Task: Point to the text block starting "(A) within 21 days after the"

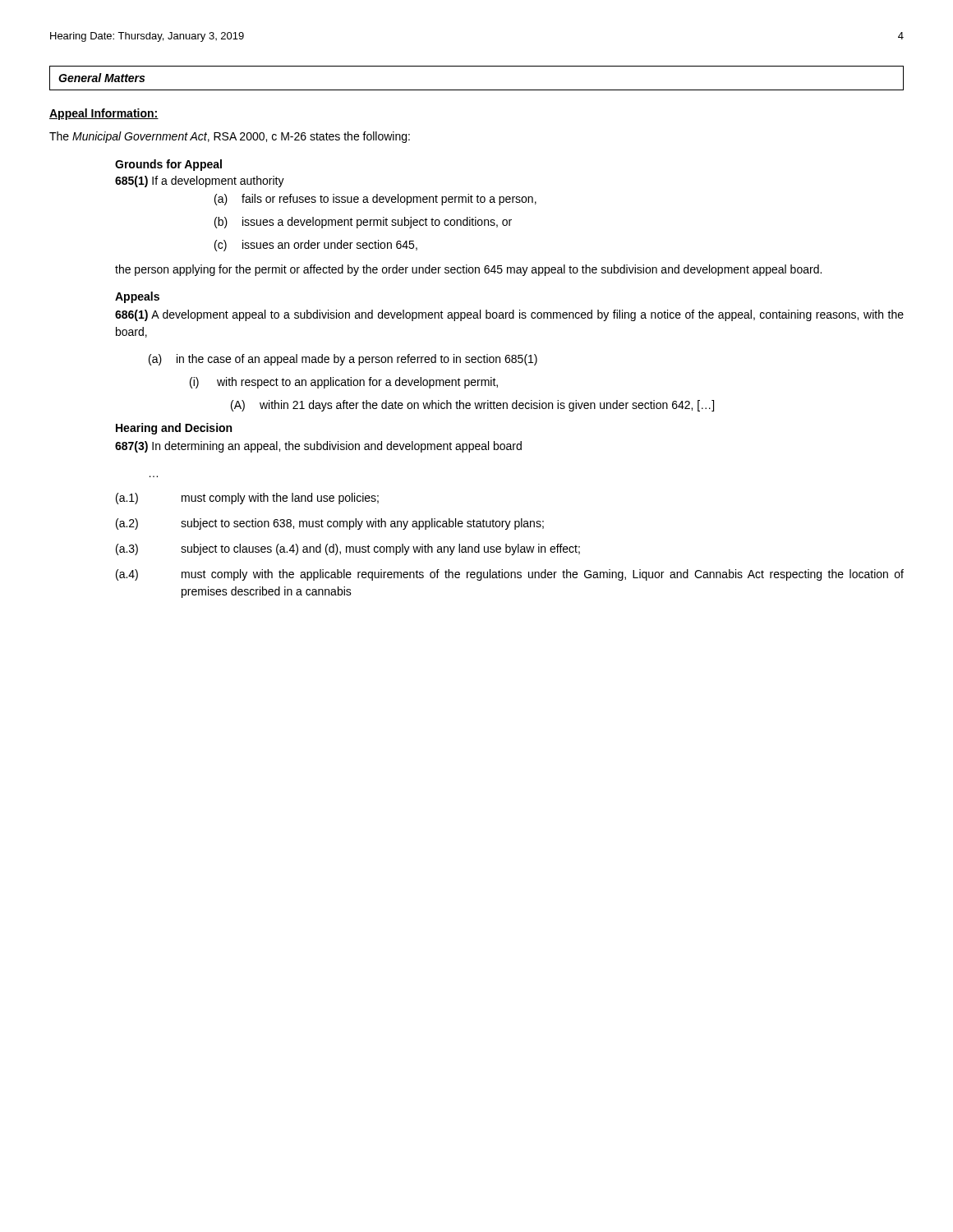Action: pos(472,405)
